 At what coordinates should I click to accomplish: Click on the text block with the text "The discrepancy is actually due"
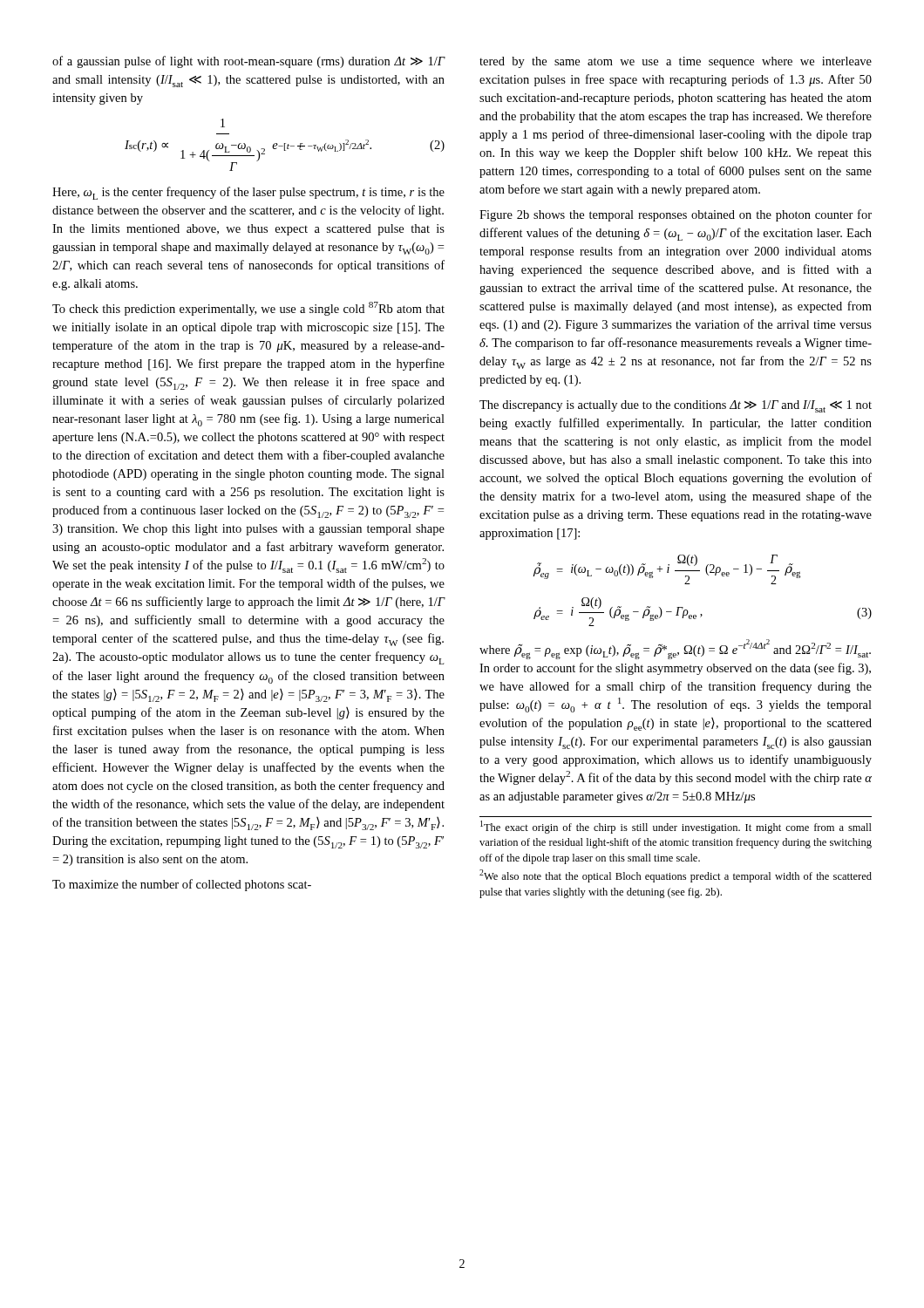click(x=676, y=469)
